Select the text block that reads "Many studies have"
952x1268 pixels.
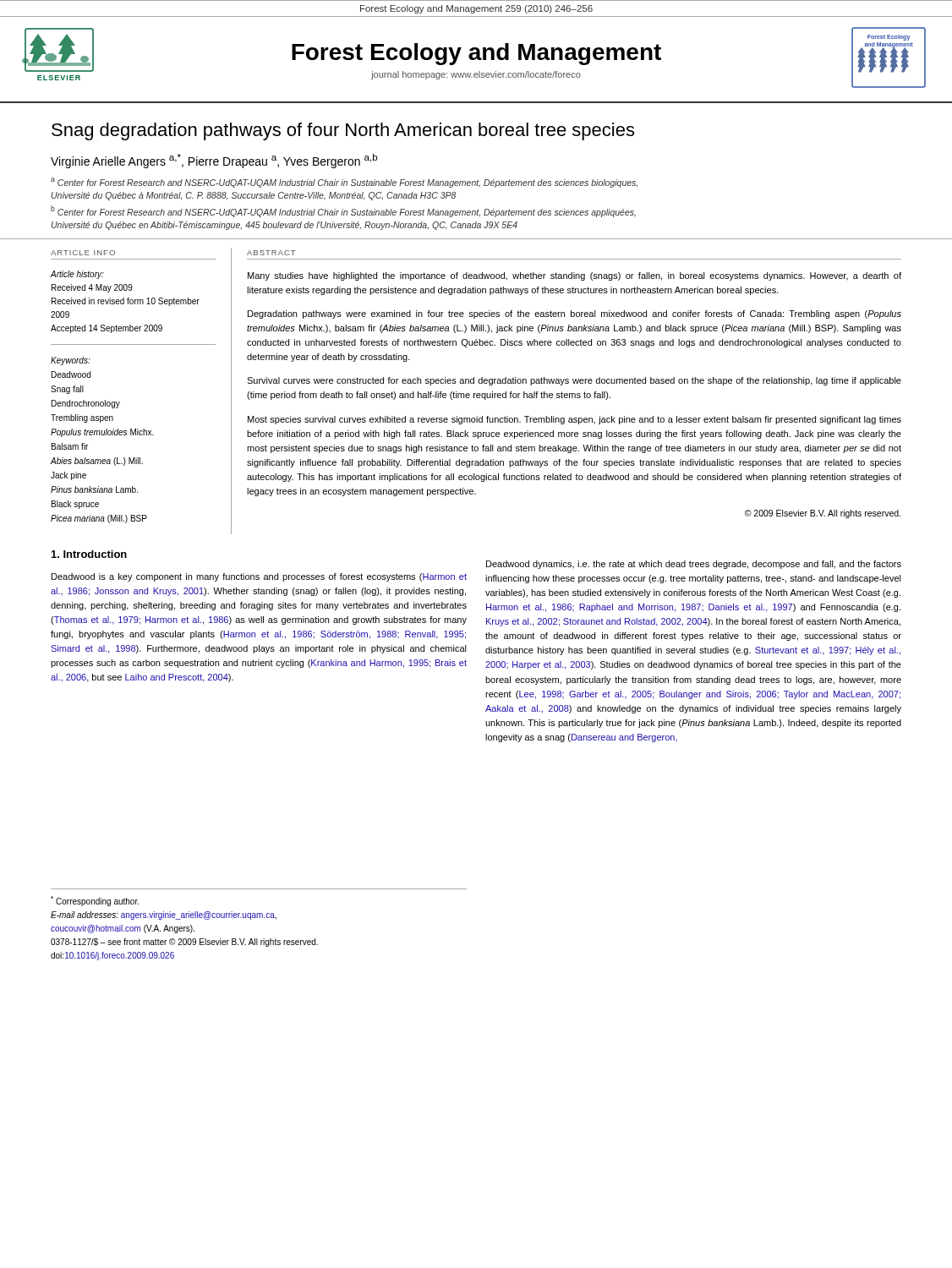pos(574,384)
